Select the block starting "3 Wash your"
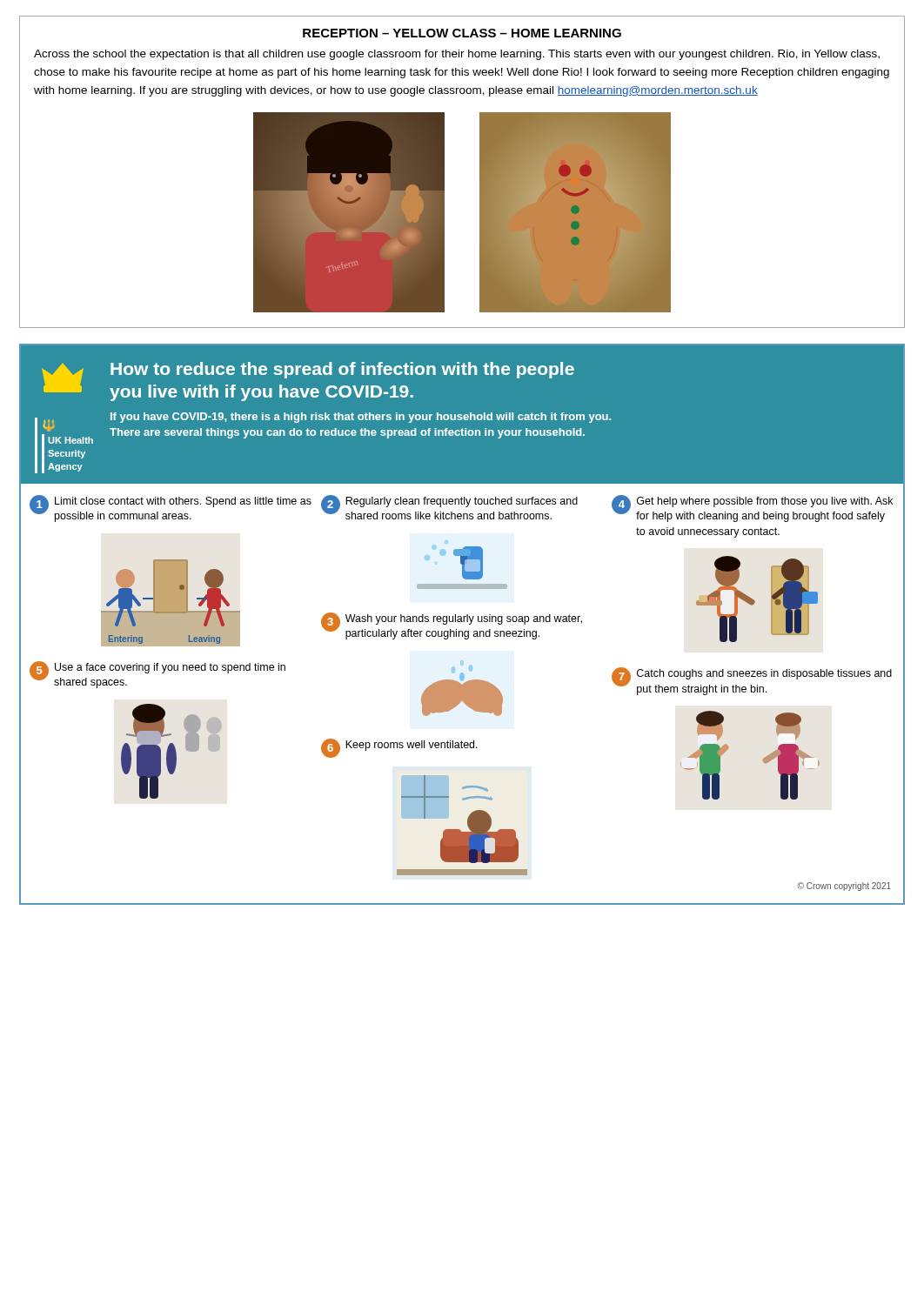The width and height of the screenshot is (924, 1305). click(x=462, y=670)
